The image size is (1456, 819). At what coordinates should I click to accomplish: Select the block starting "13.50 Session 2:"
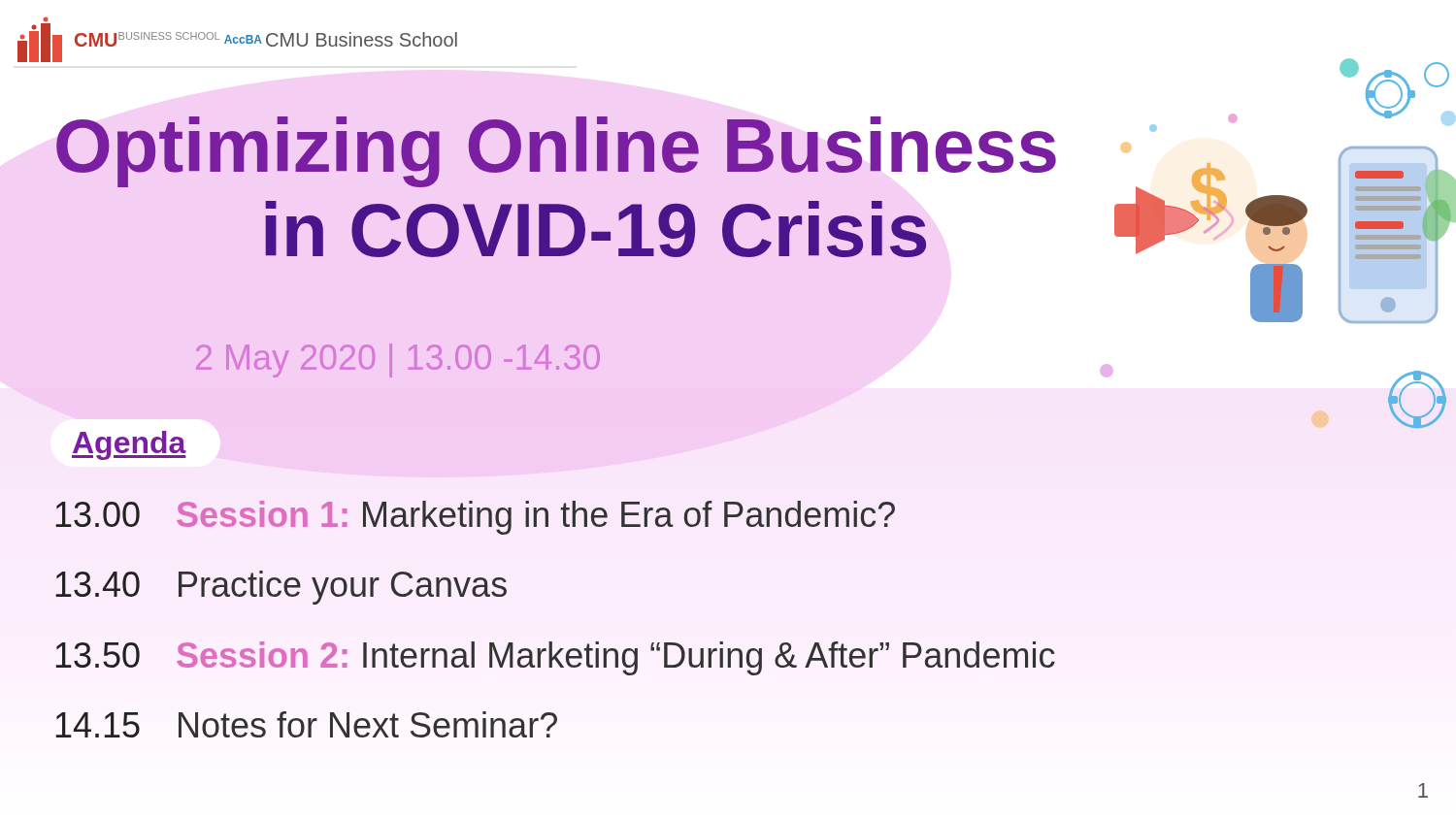pyautogui.click(x=554, y=656)
